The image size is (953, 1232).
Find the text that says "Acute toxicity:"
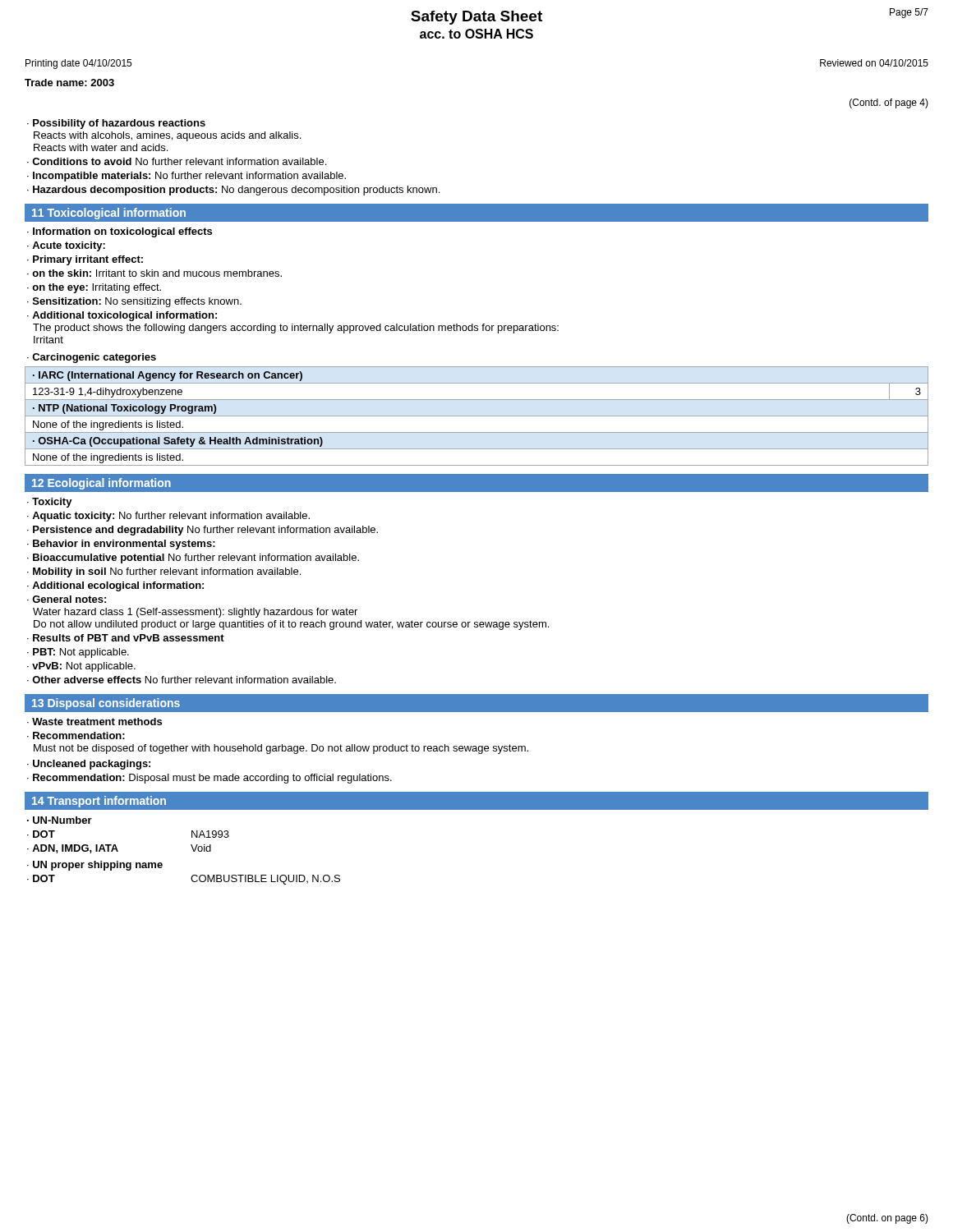[x=66, y=245]
